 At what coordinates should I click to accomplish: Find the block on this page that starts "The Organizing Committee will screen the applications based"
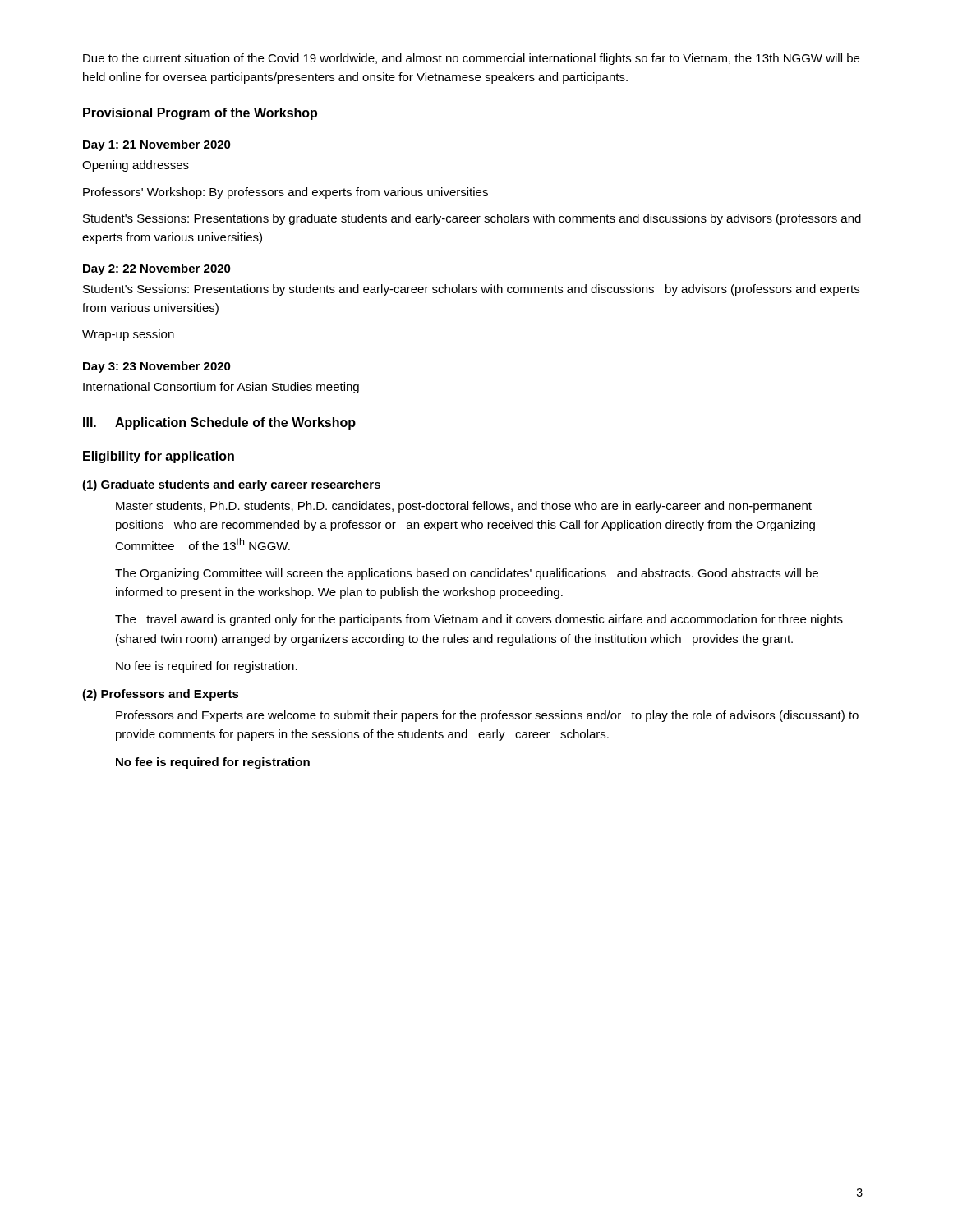coord(467,582)
